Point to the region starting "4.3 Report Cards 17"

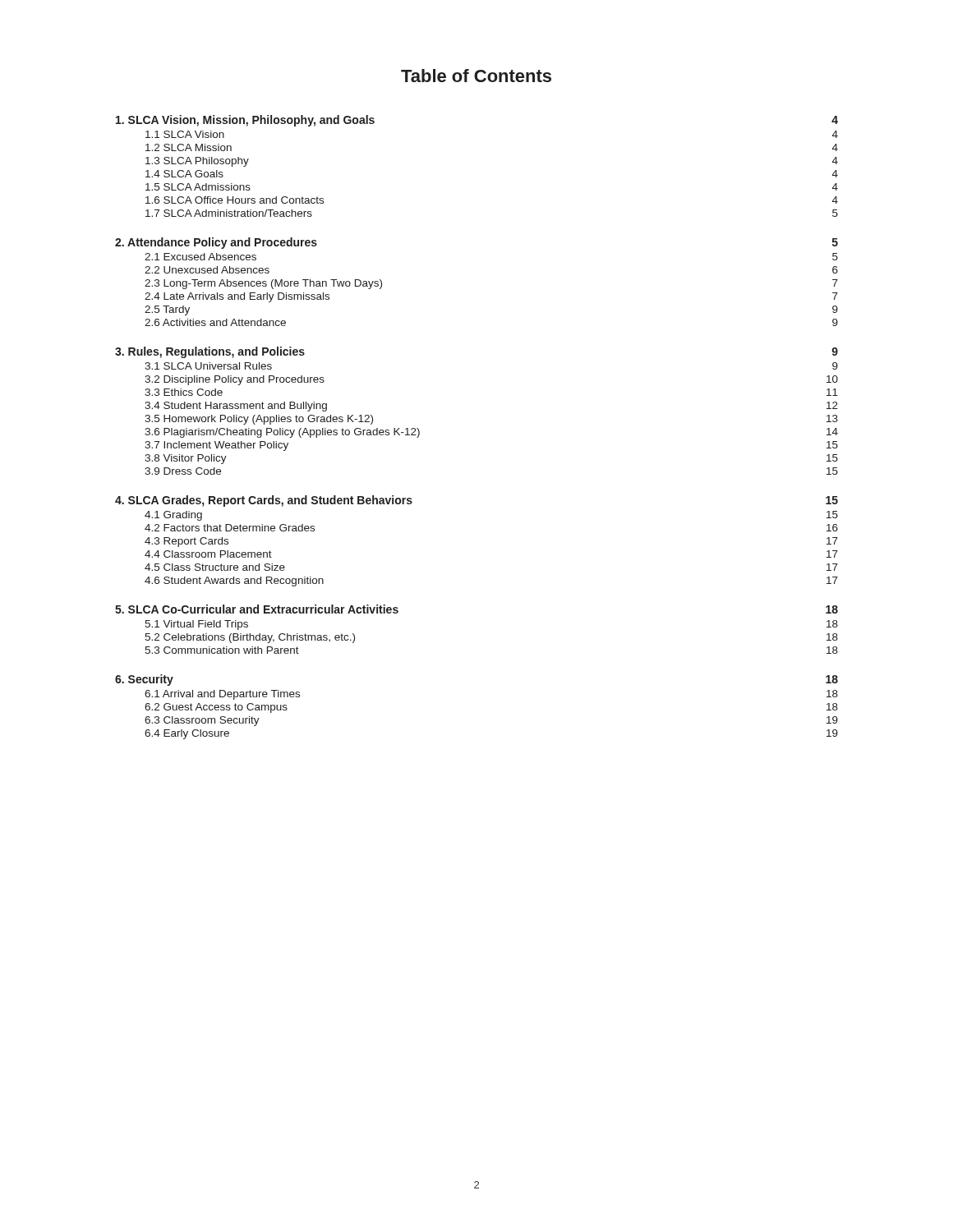point(185,543)
